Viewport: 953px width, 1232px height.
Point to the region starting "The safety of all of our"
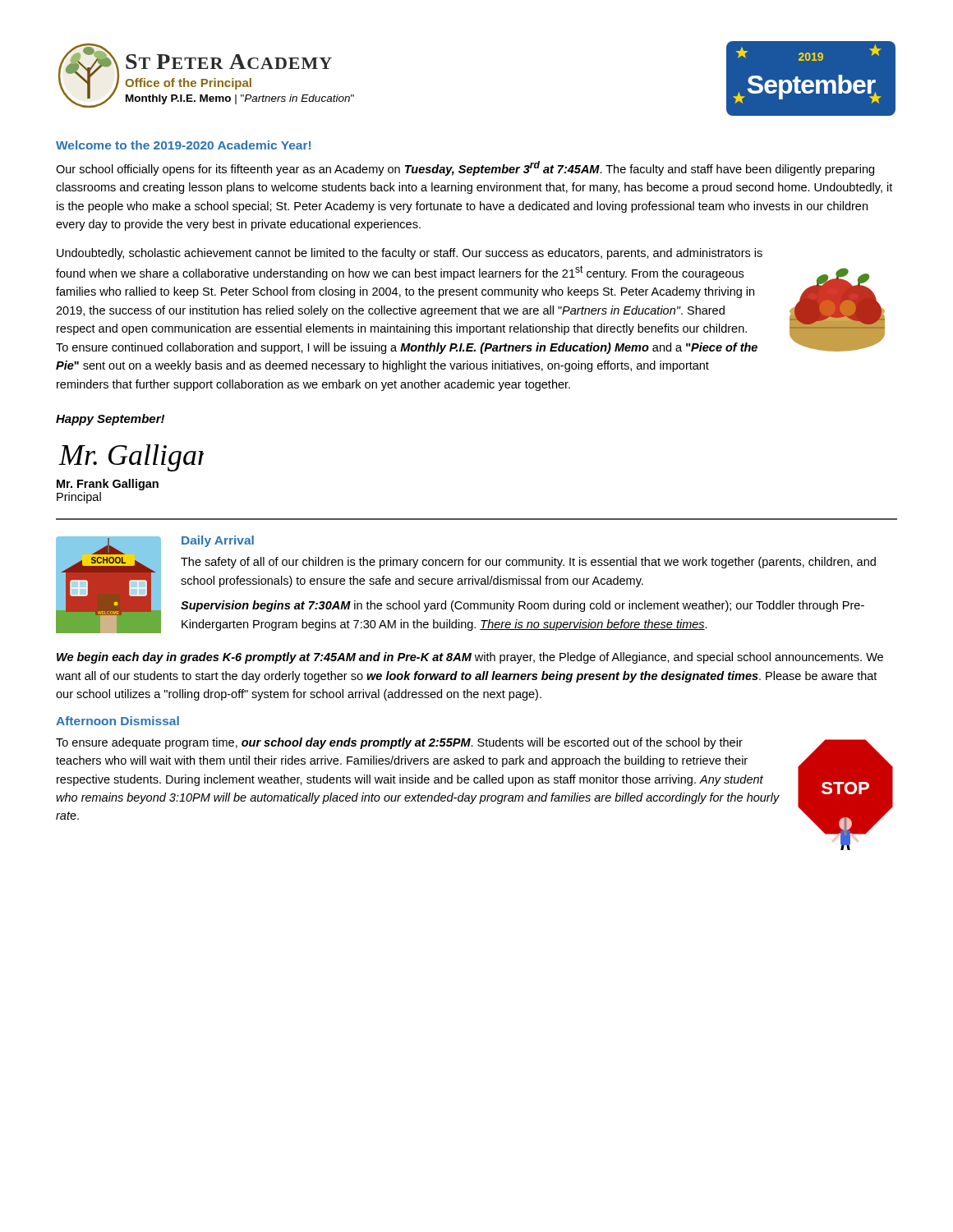point(529,571)
